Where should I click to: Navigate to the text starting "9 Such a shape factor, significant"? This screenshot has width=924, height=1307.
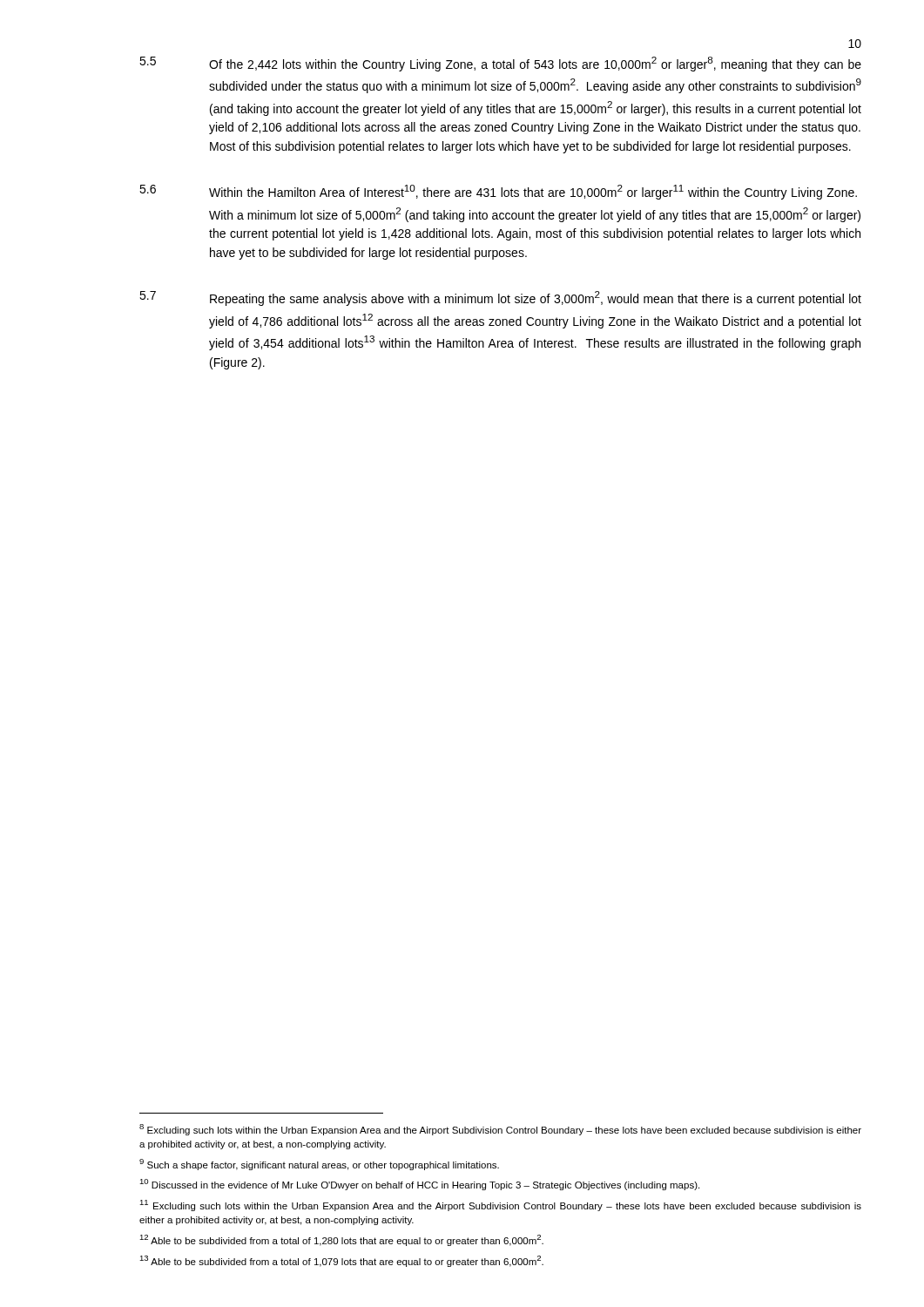tap(320, 1163)
